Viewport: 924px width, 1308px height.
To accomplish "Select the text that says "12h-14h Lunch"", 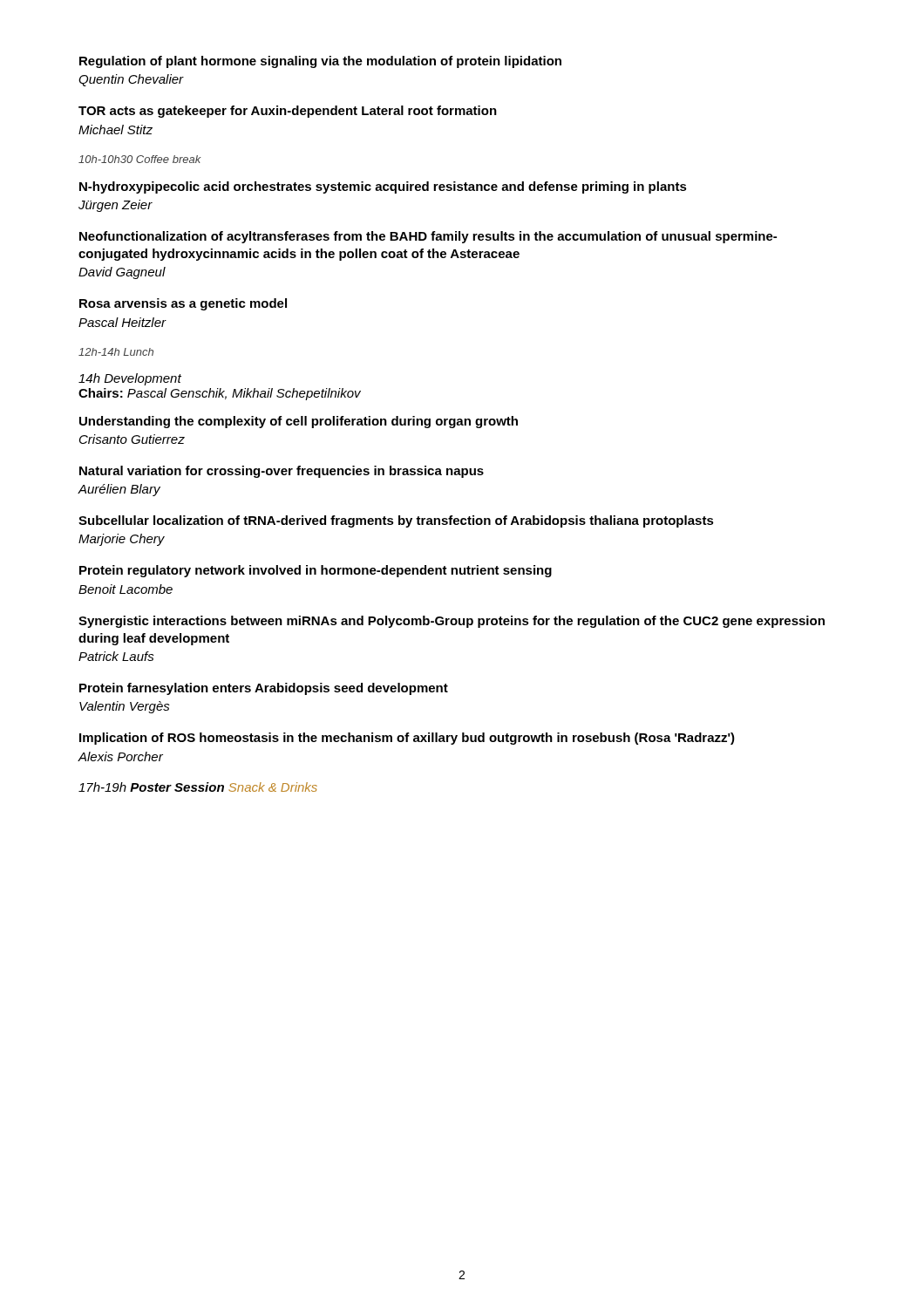I will pyautogui.click(x=116, y=351).
